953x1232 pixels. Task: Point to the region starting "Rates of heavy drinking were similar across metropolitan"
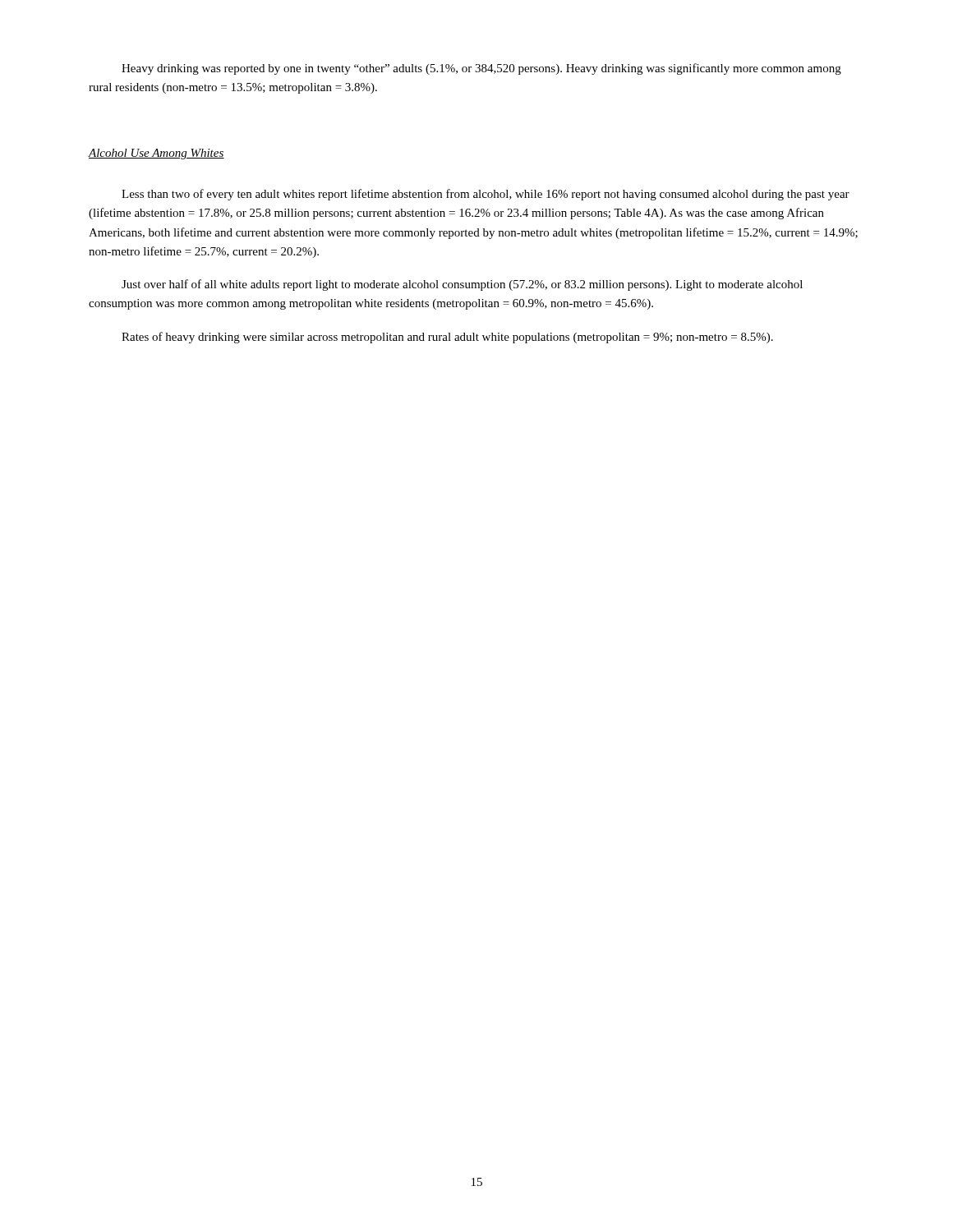tap(476, 337)
